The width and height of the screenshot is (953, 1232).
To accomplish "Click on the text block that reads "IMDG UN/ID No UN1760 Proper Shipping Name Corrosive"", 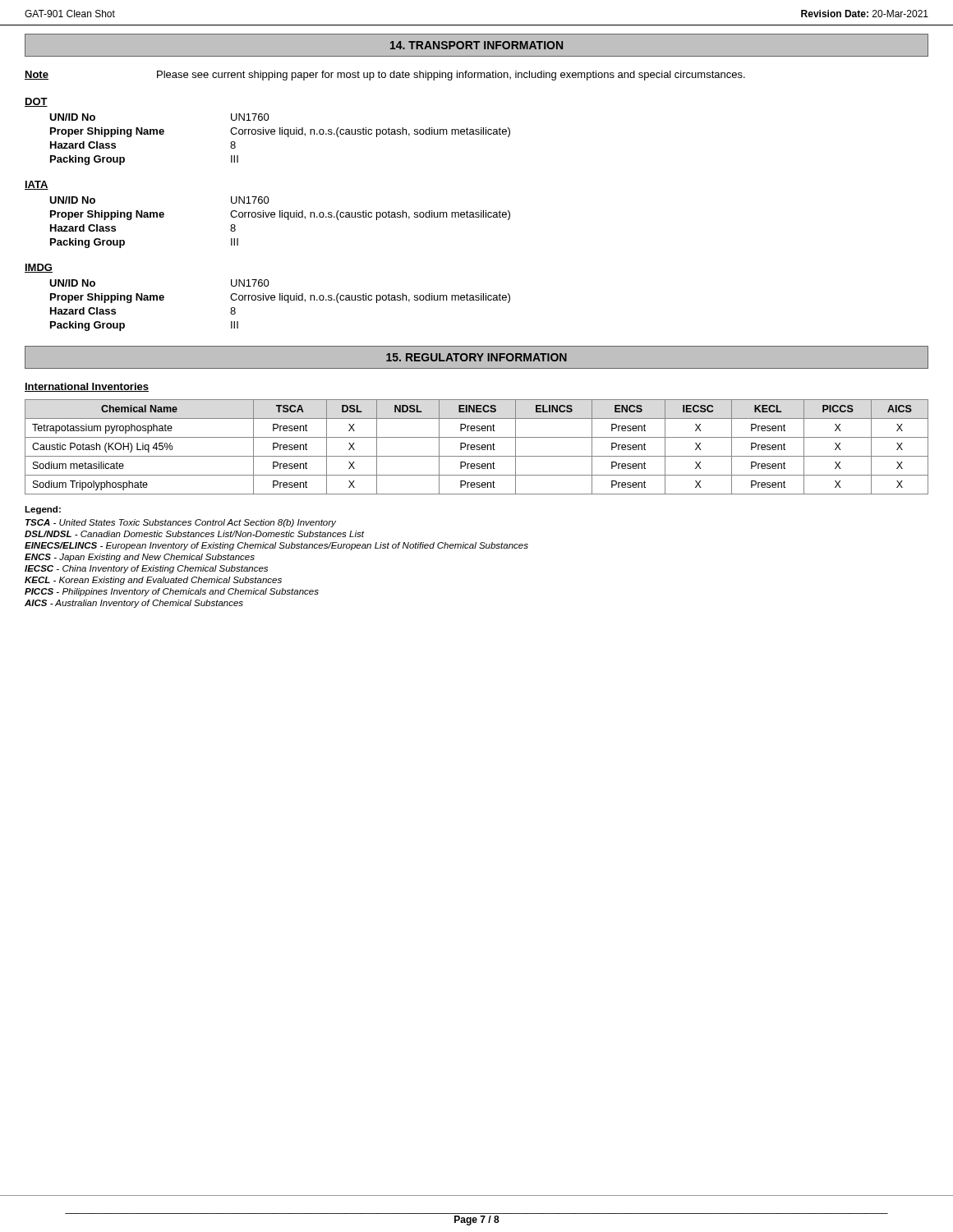I will [x=476, y=296].
